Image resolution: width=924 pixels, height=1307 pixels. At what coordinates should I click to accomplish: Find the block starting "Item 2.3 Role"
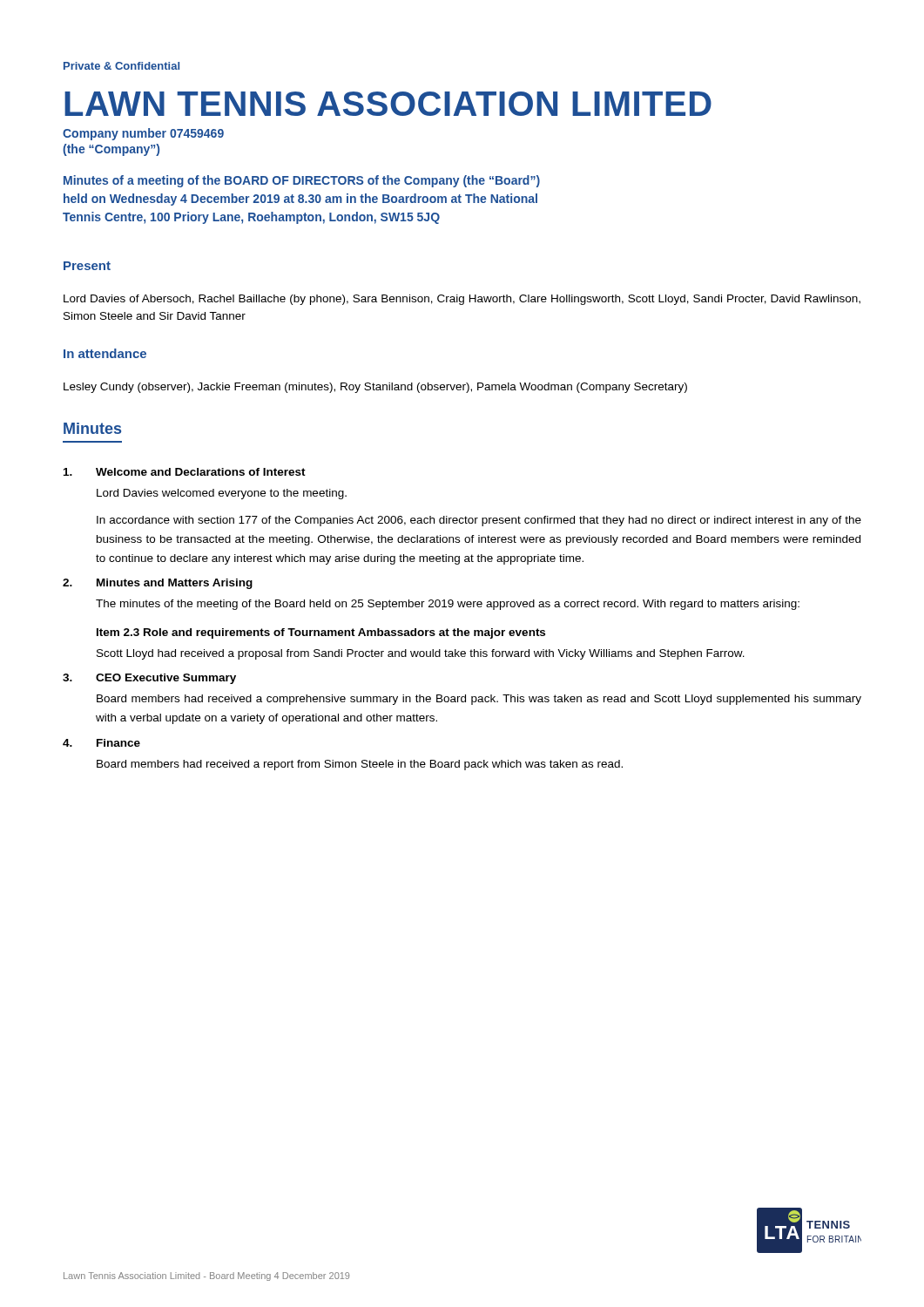pyautogui.click(x=321, y=632)
